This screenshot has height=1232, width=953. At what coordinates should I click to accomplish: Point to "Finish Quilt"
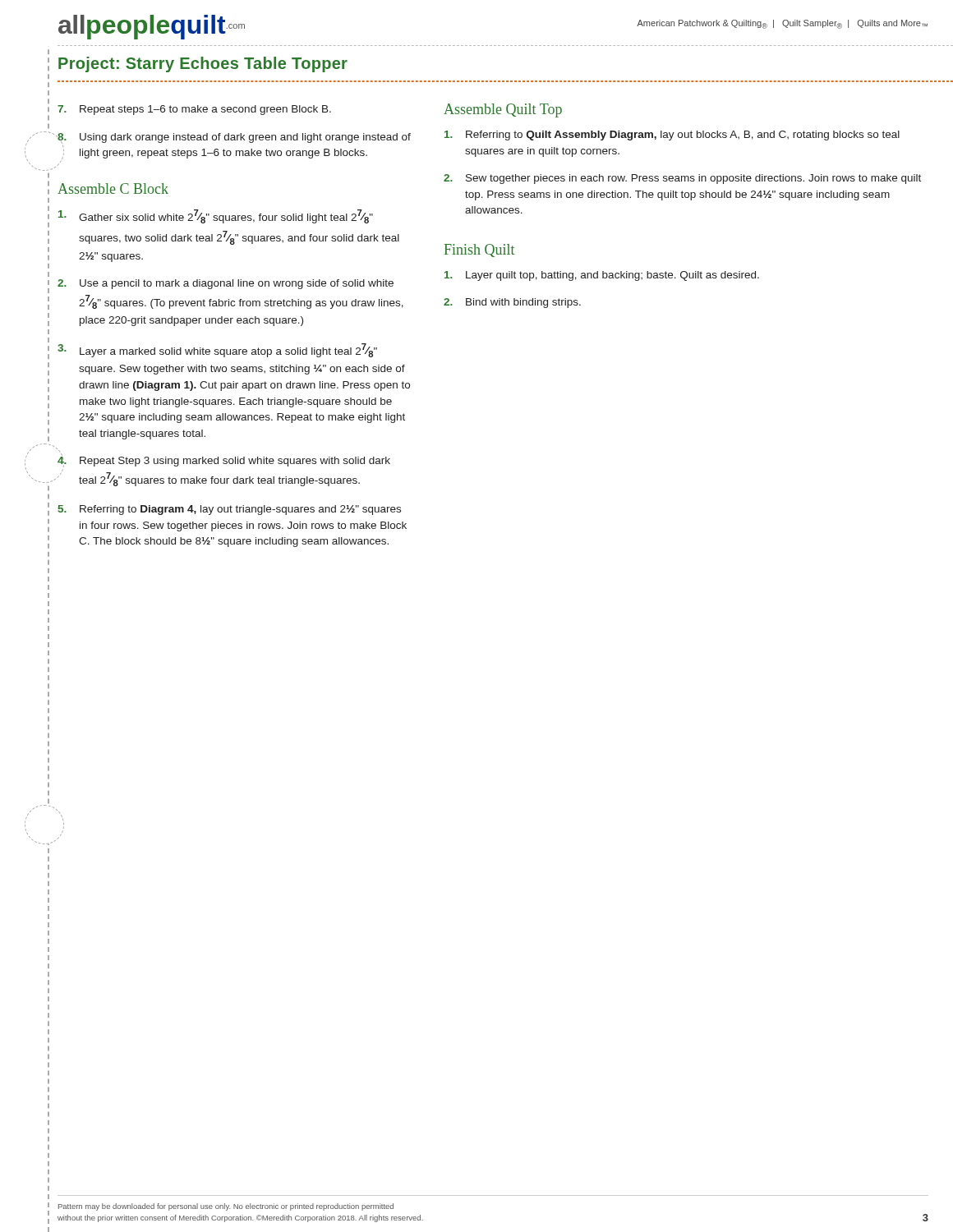(x=479, y=250)
